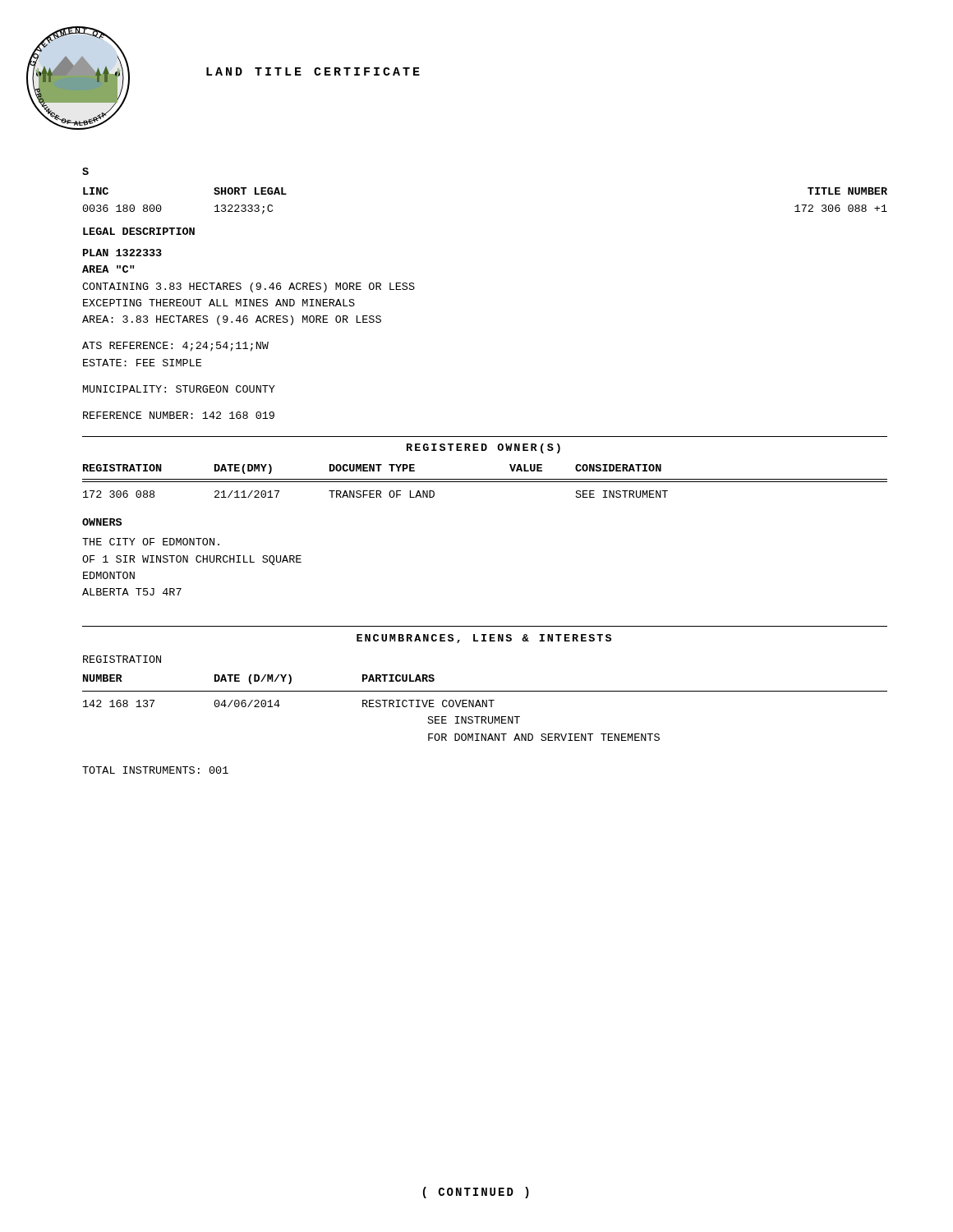Locate the element starting "LAND TITLE CERTIFICATE"
The image size is (953, 1232).
click(x=314, y=73)
